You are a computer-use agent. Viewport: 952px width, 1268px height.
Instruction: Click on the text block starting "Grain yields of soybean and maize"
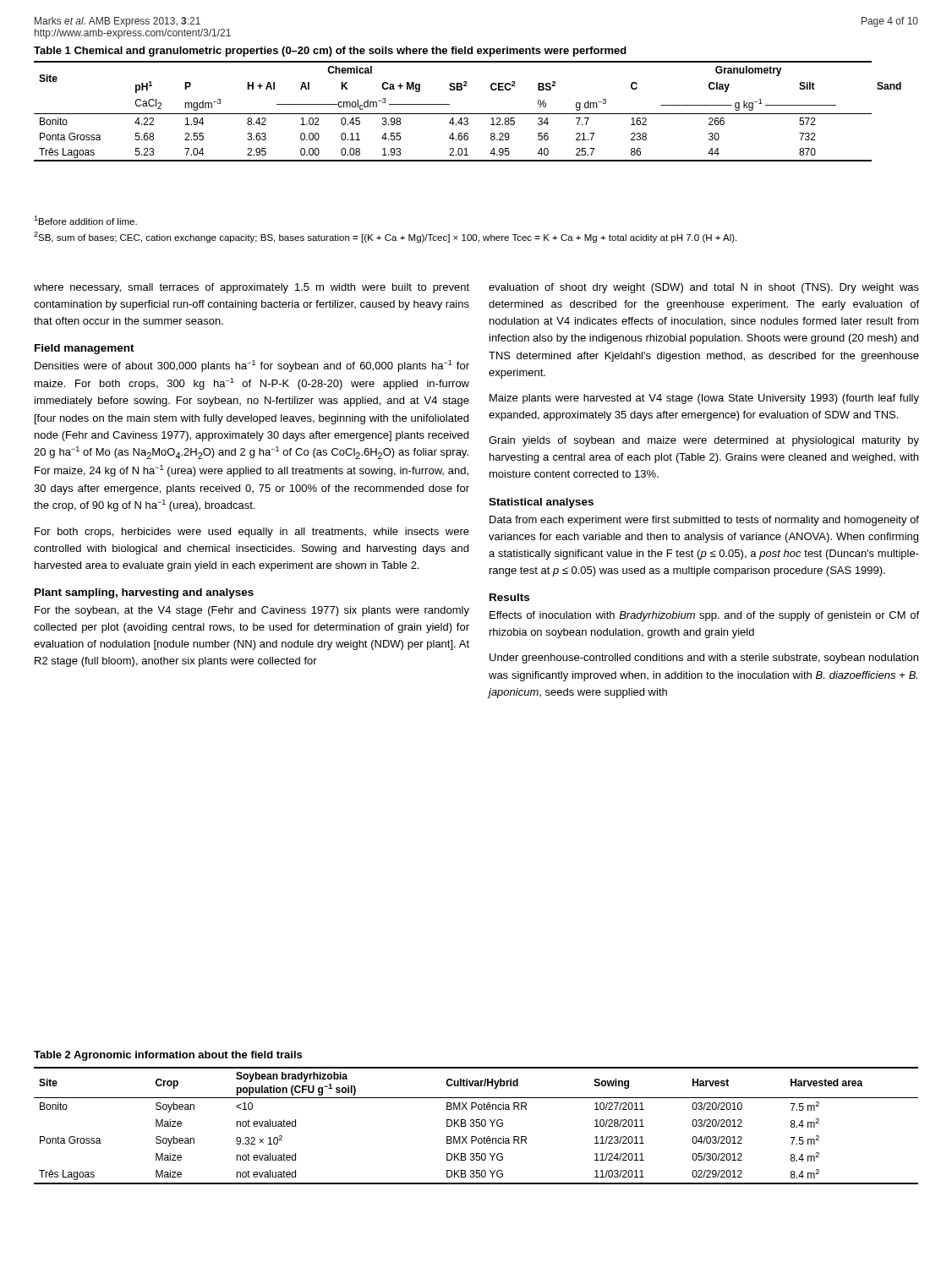(704, 457)
